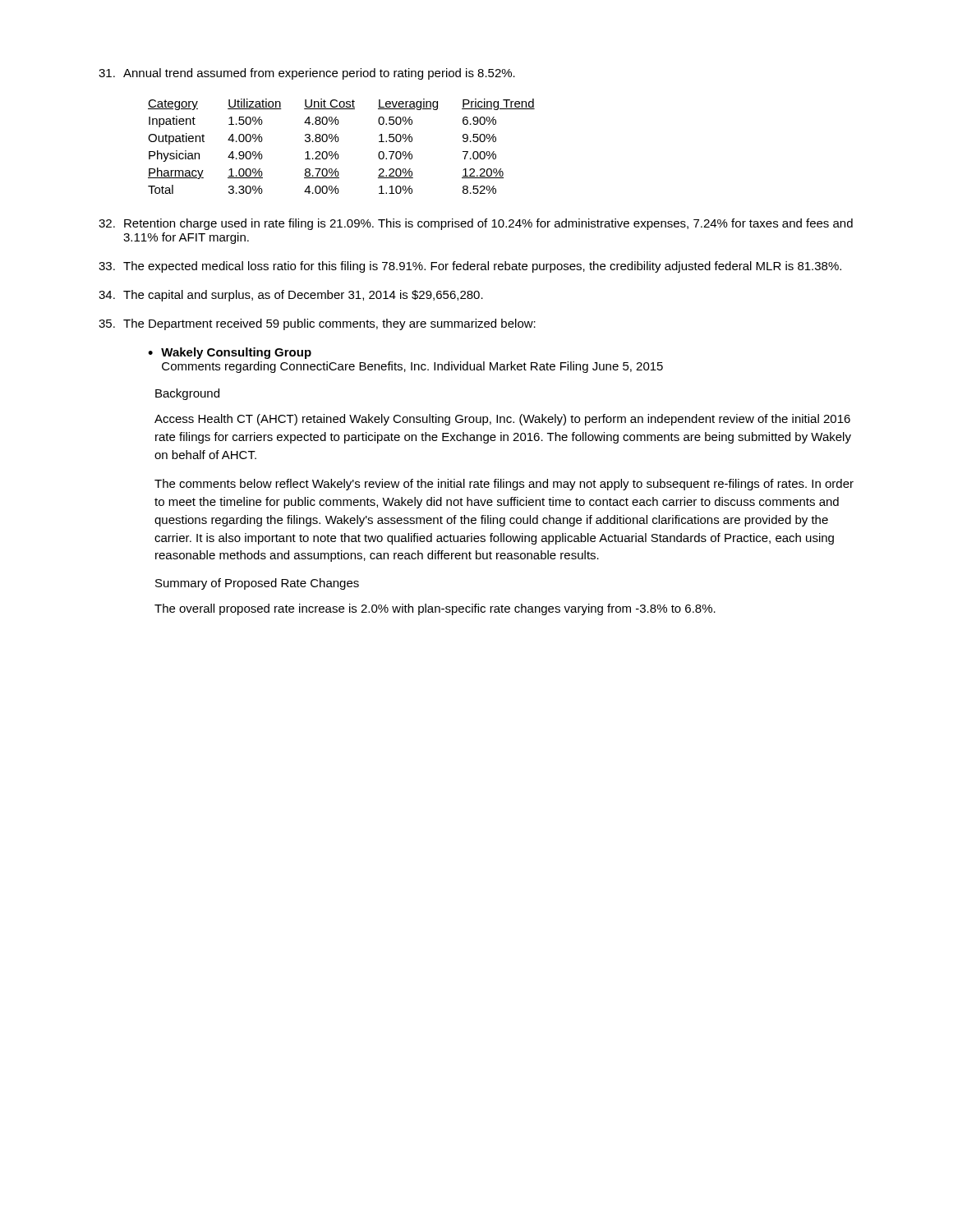Click the passage that begins "The overall proposed rate increase is 2.0%"
The image size is (953, 1232).
(504, 609)
